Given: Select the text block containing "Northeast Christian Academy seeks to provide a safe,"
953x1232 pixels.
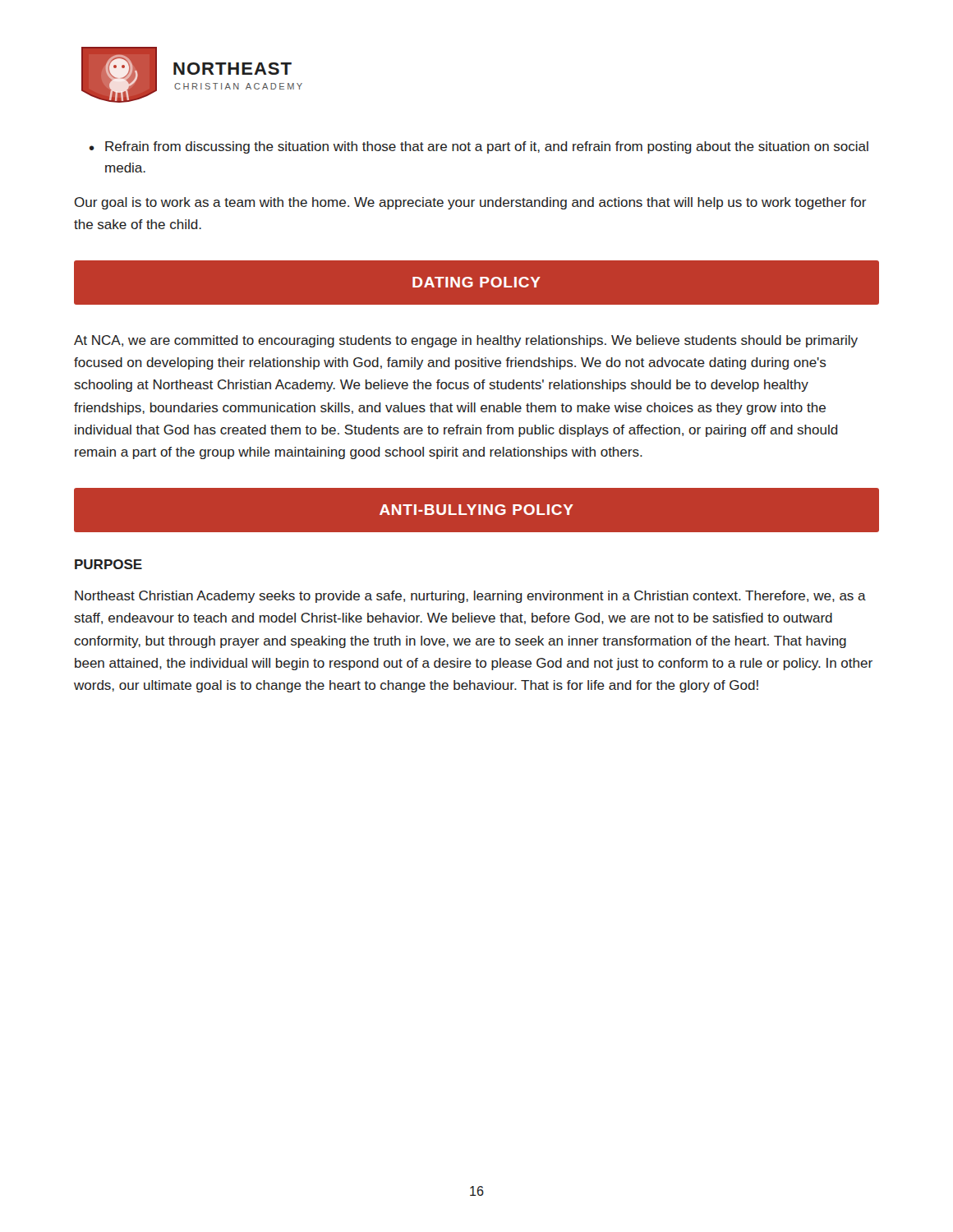Looking at the screenshot, I should pos(473,641).
